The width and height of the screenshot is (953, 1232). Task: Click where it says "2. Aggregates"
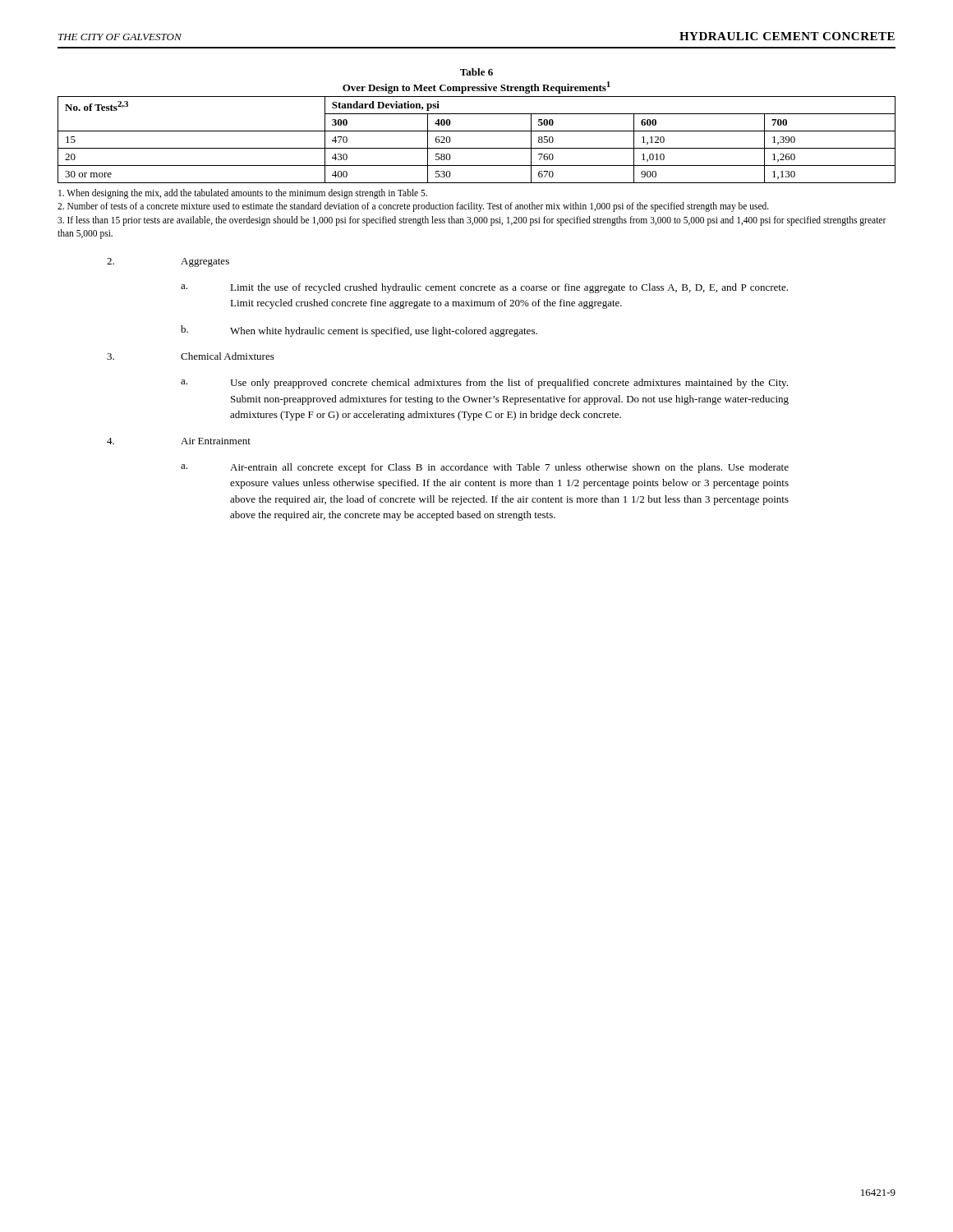tap(109, 262)
